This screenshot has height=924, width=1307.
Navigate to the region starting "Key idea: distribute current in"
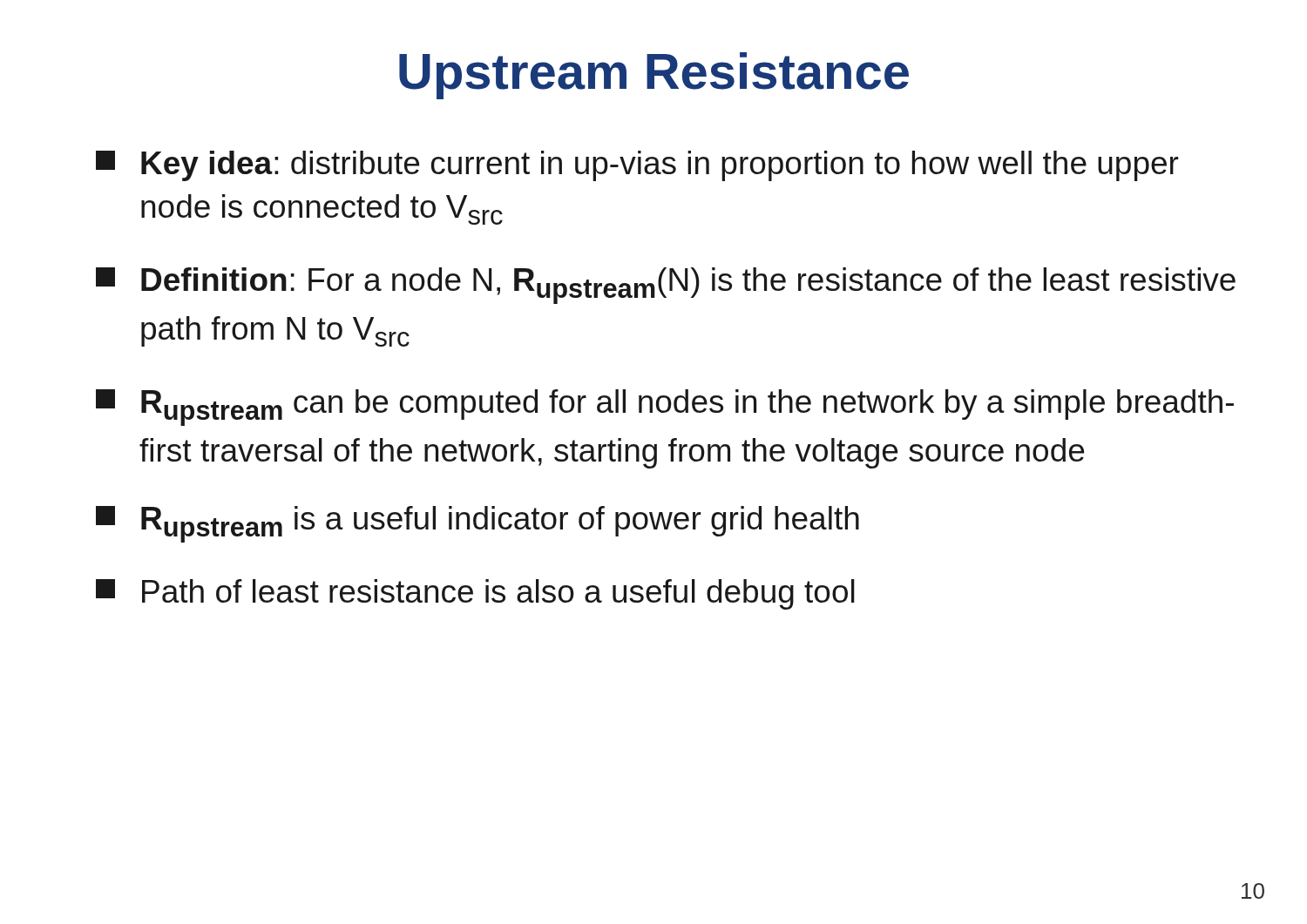coord(667,188)
